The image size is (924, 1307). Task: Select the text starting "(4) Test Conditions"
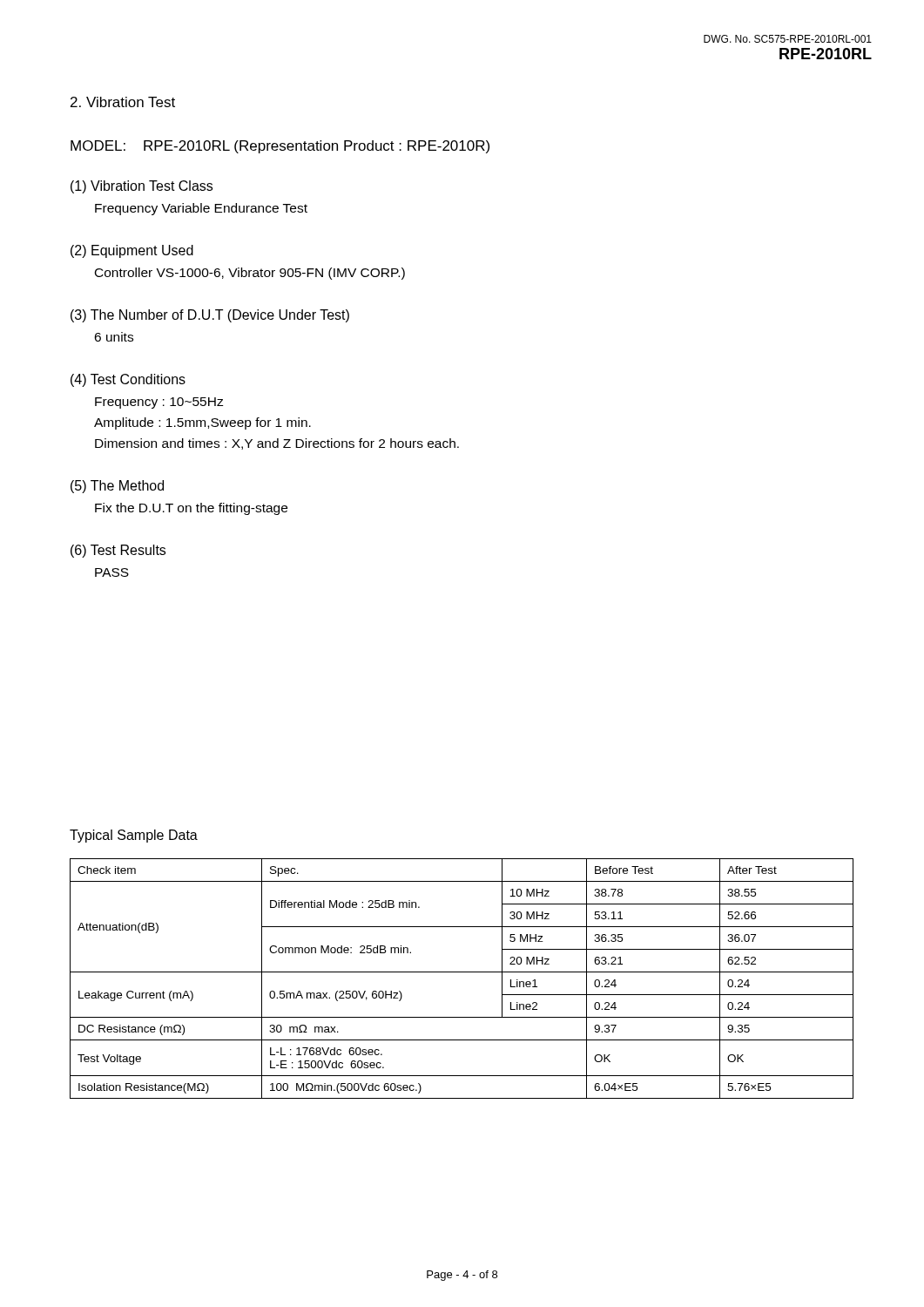tap(128, 380)
